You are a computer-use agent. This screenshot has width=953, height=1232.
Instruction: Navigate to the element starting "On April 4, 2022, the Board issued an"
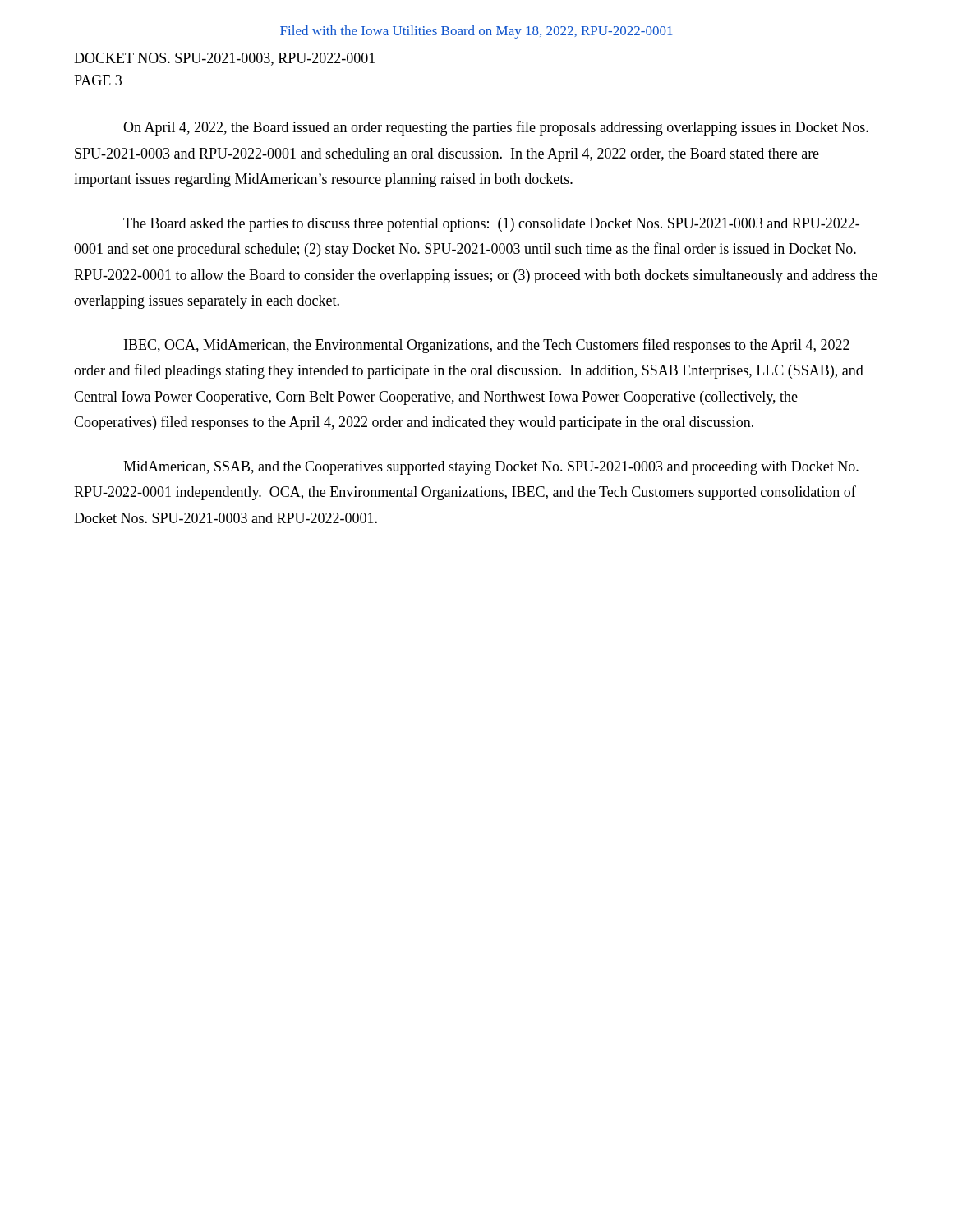point(471,153)
